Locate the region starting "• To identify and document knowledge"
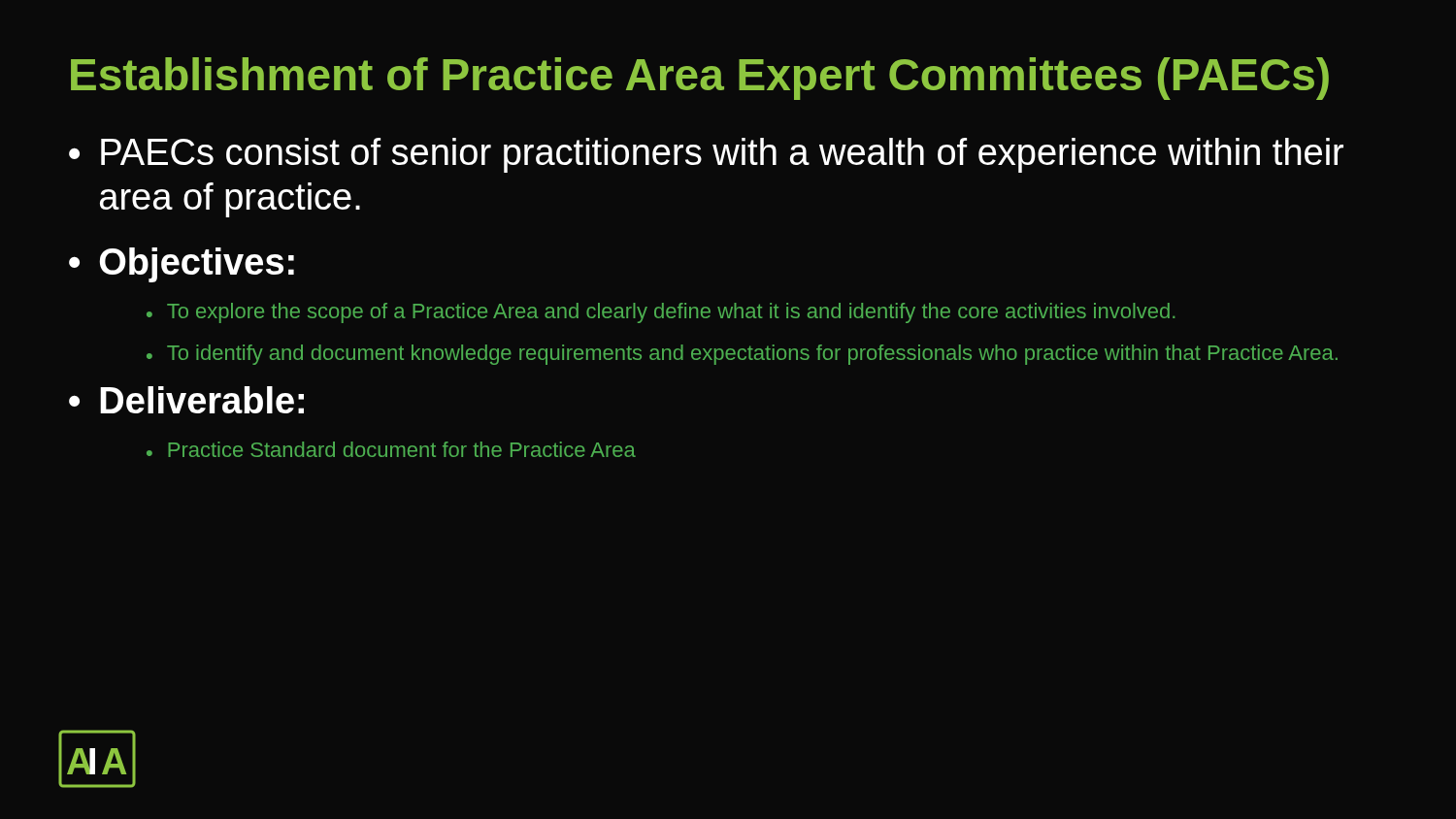The height and width of the screenshot is (819, 1456). (x=743, y=354)
